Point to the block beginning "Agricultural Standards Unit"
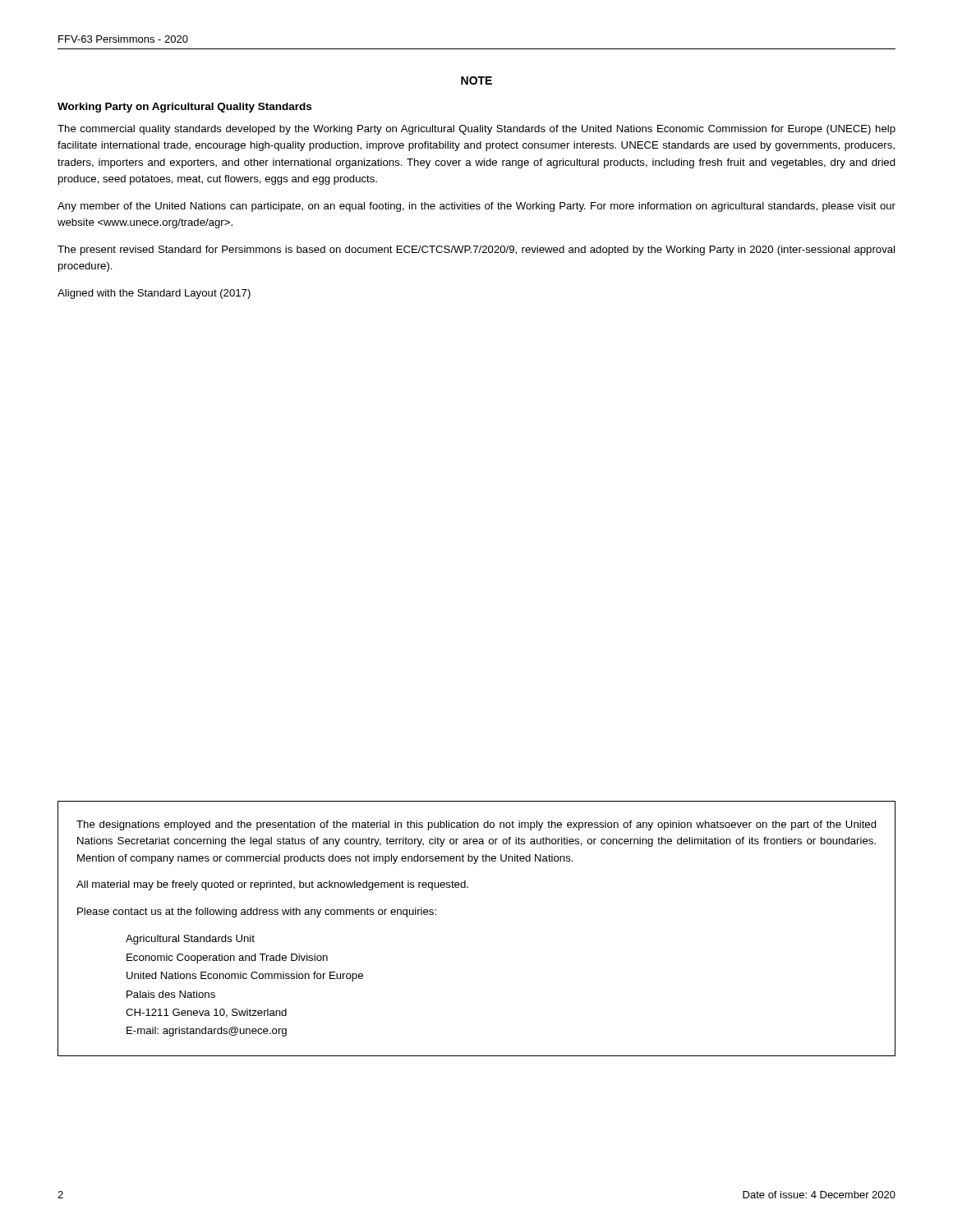This screenshot has width=953, height=1232. (245, 985)
